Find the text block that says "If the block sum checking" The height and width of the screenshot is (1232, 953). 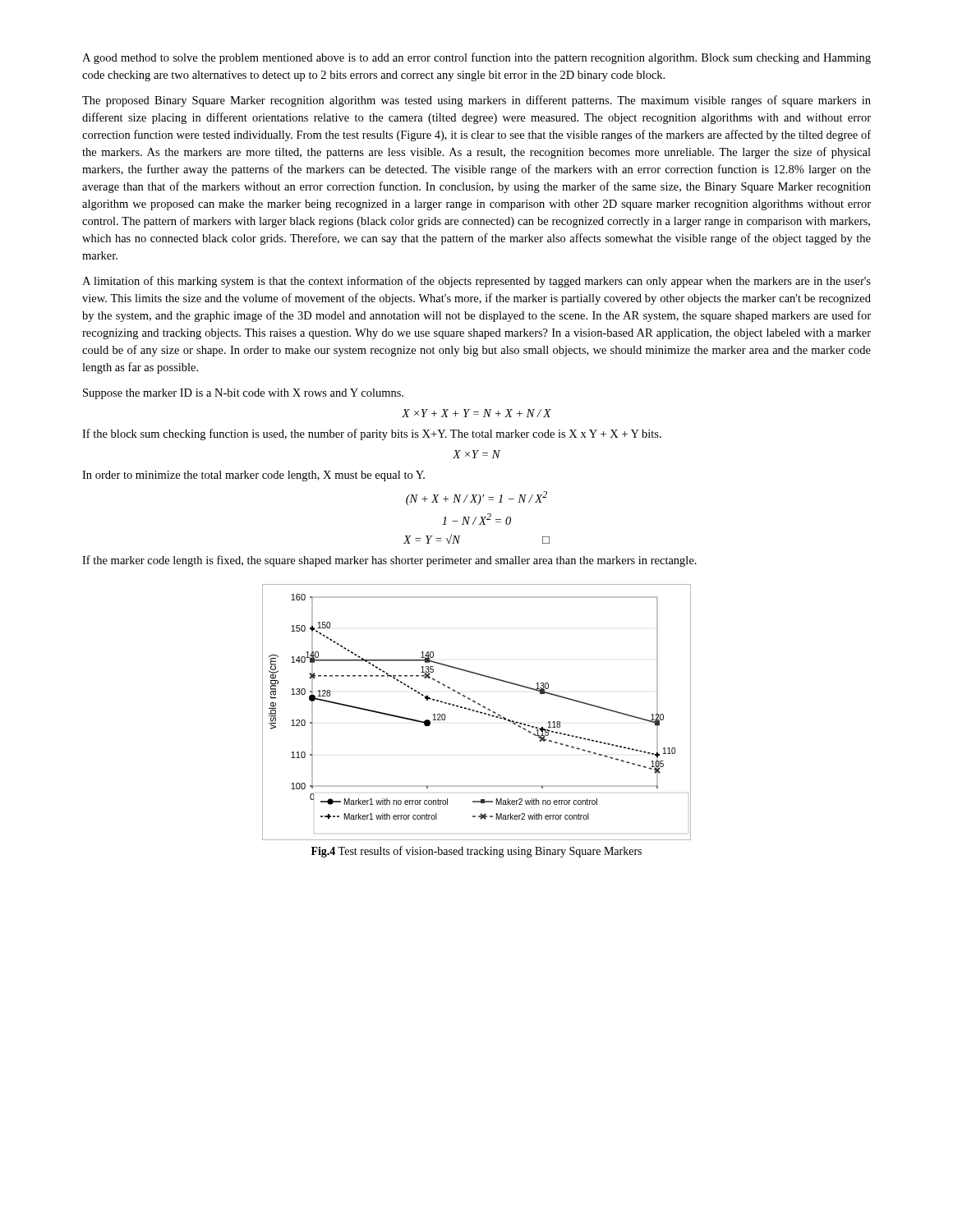372,434
